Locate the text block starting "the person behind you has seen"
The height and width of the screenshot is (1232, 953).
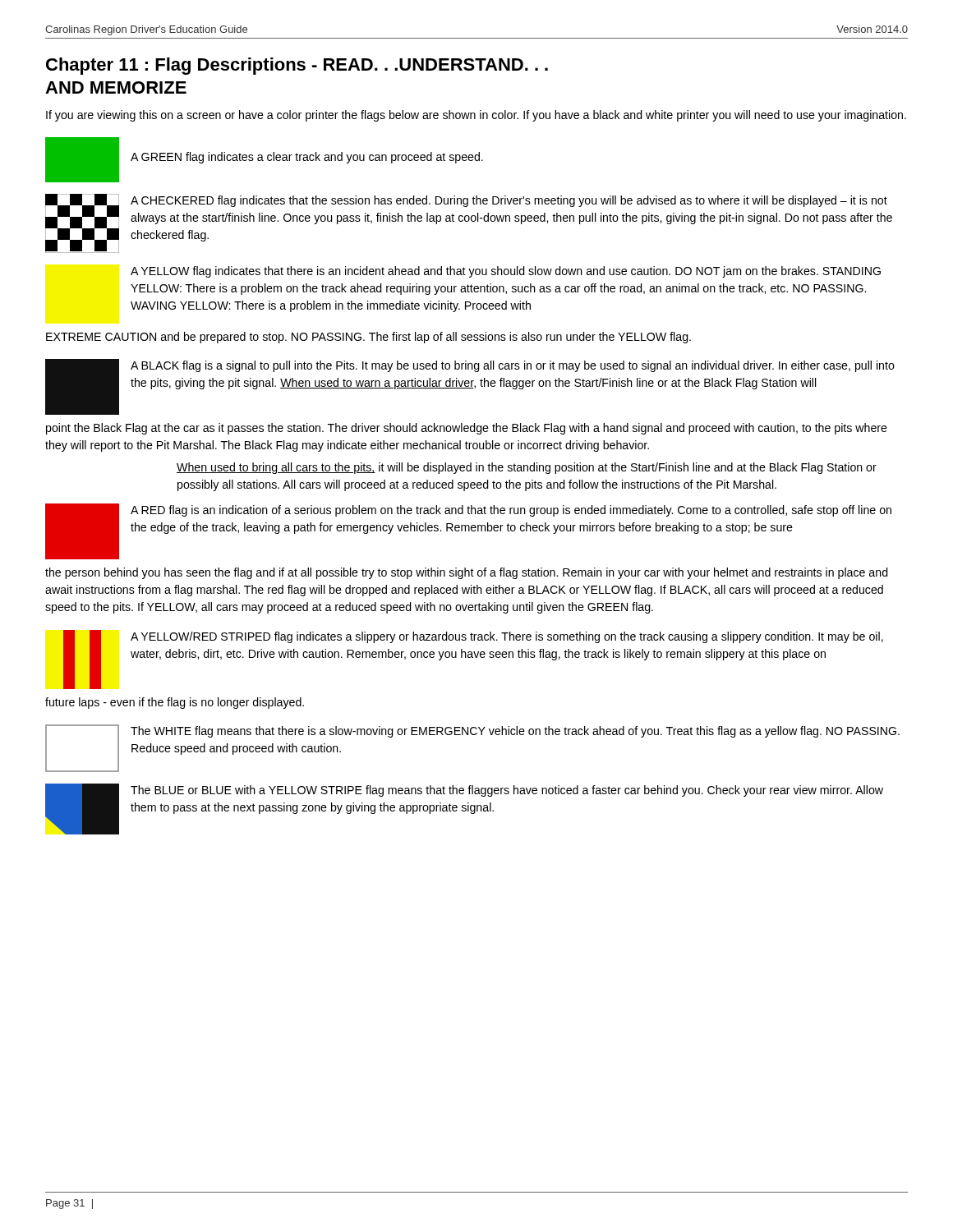(467, 590)
